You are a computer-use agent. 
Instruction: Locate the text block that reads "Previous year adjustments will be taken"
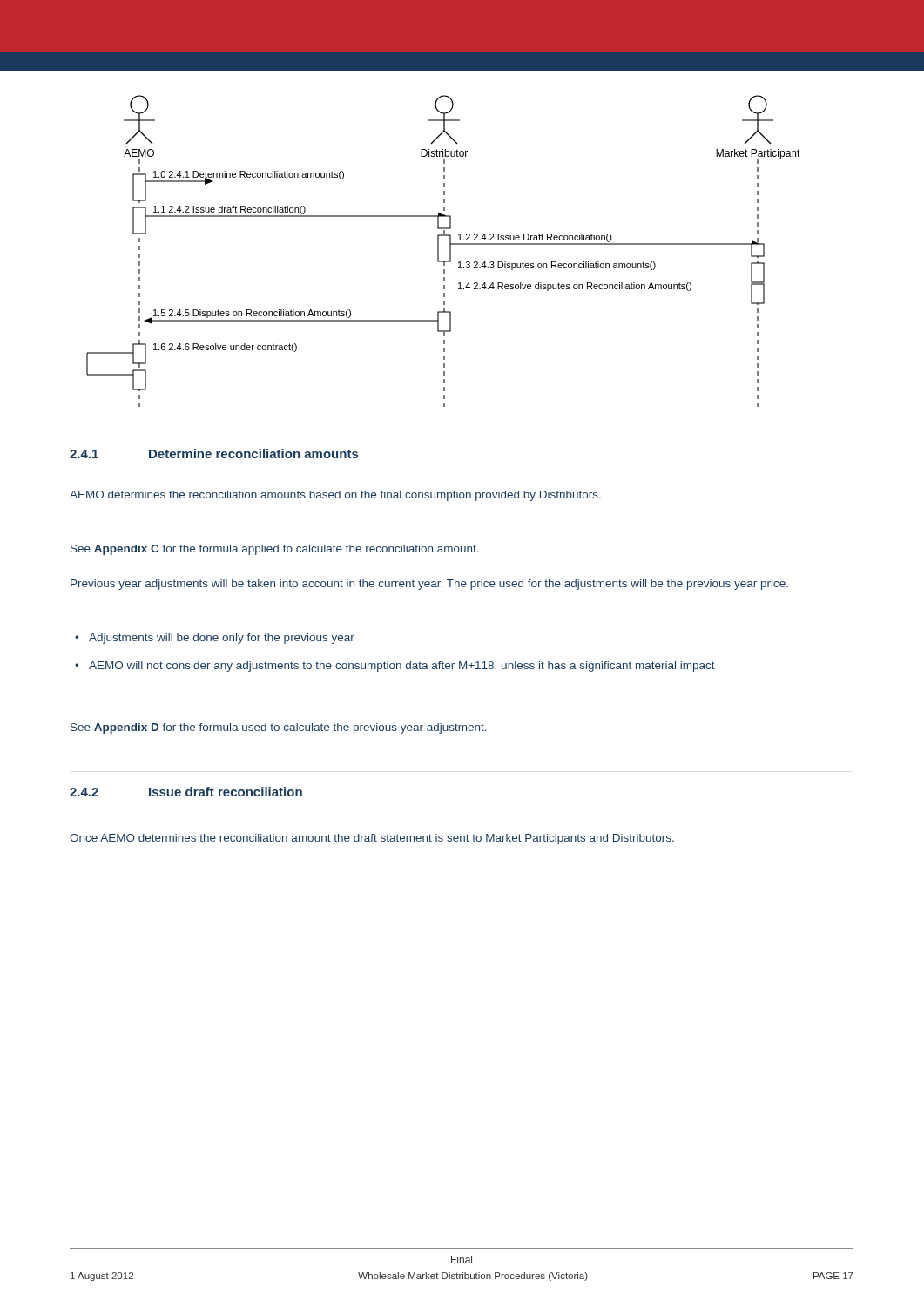click(444, 584)
